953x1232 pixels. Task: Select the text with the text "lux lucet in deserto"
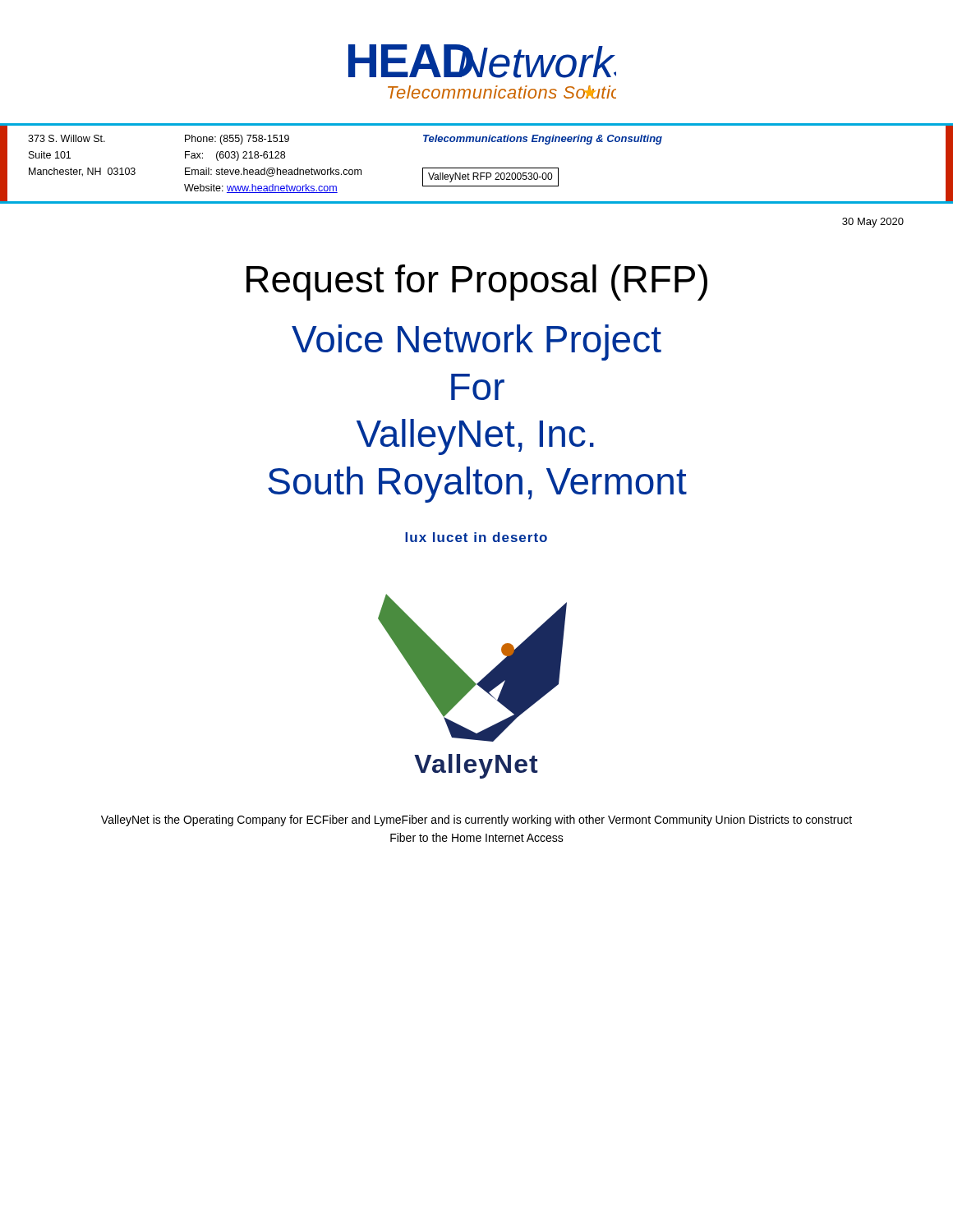tap(476, 538)
